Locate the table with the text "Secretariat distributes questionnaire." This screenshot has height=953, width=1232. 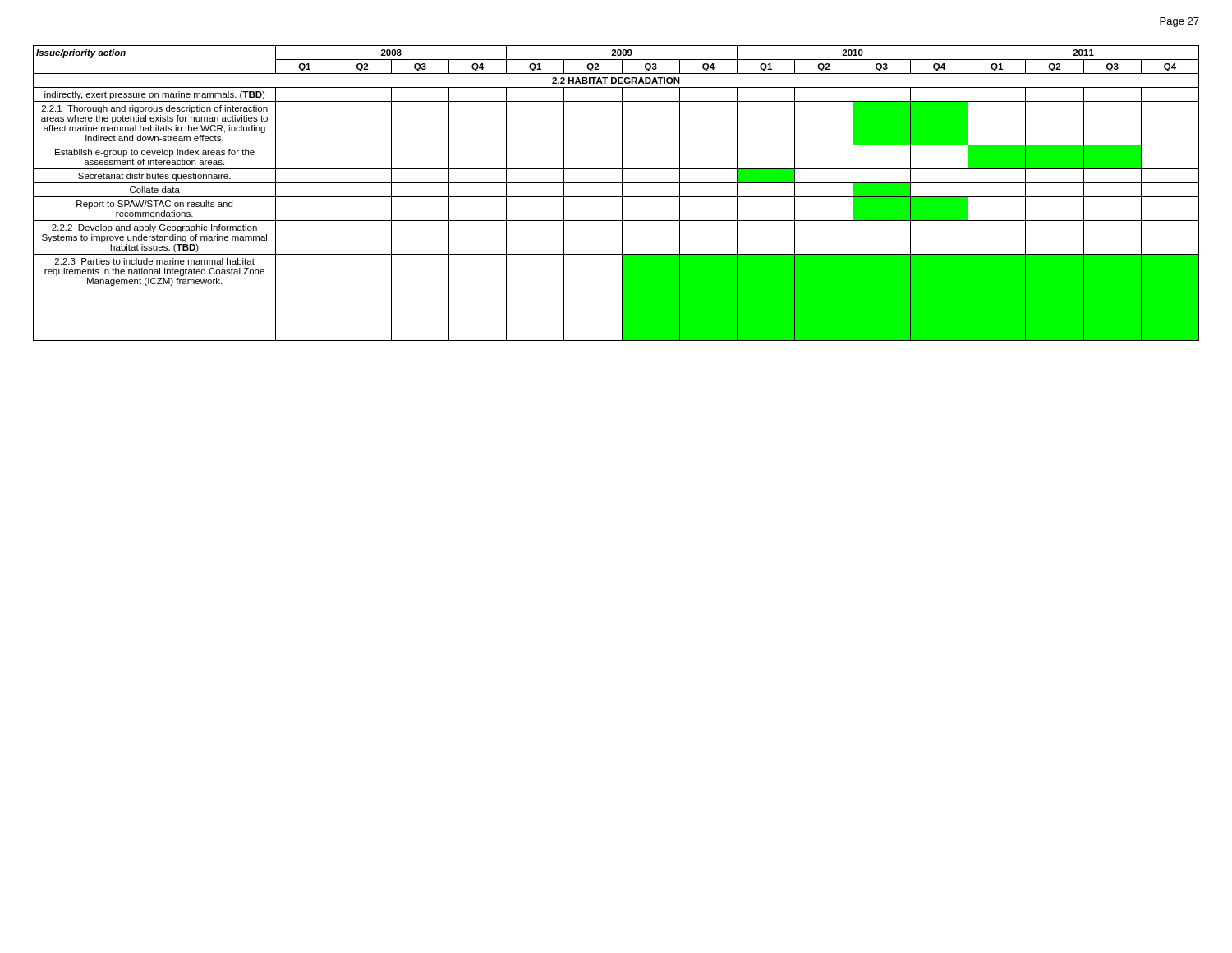(616, 193)
